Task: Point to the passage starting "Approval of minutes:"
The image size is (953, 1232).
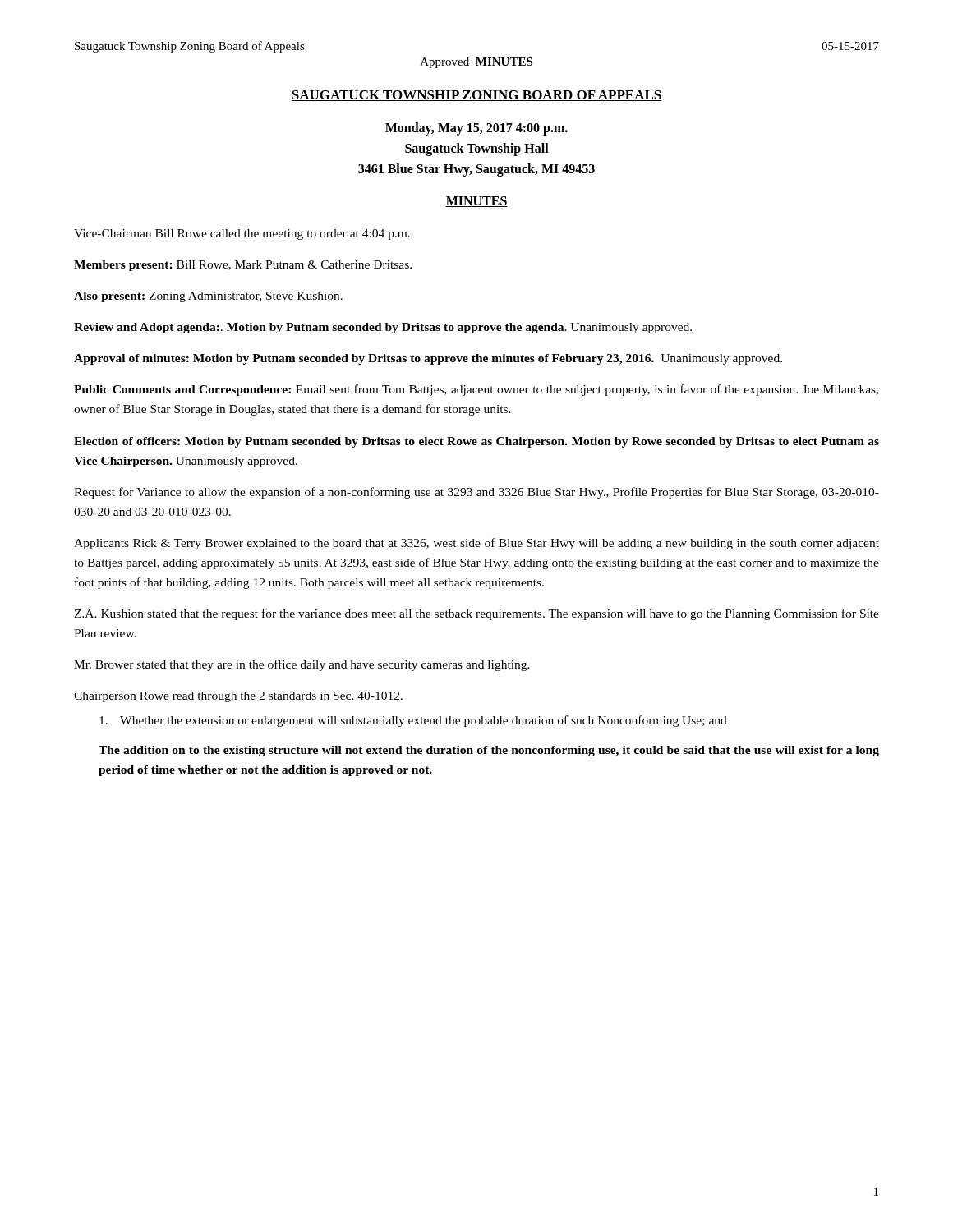Action: [429, 358]
